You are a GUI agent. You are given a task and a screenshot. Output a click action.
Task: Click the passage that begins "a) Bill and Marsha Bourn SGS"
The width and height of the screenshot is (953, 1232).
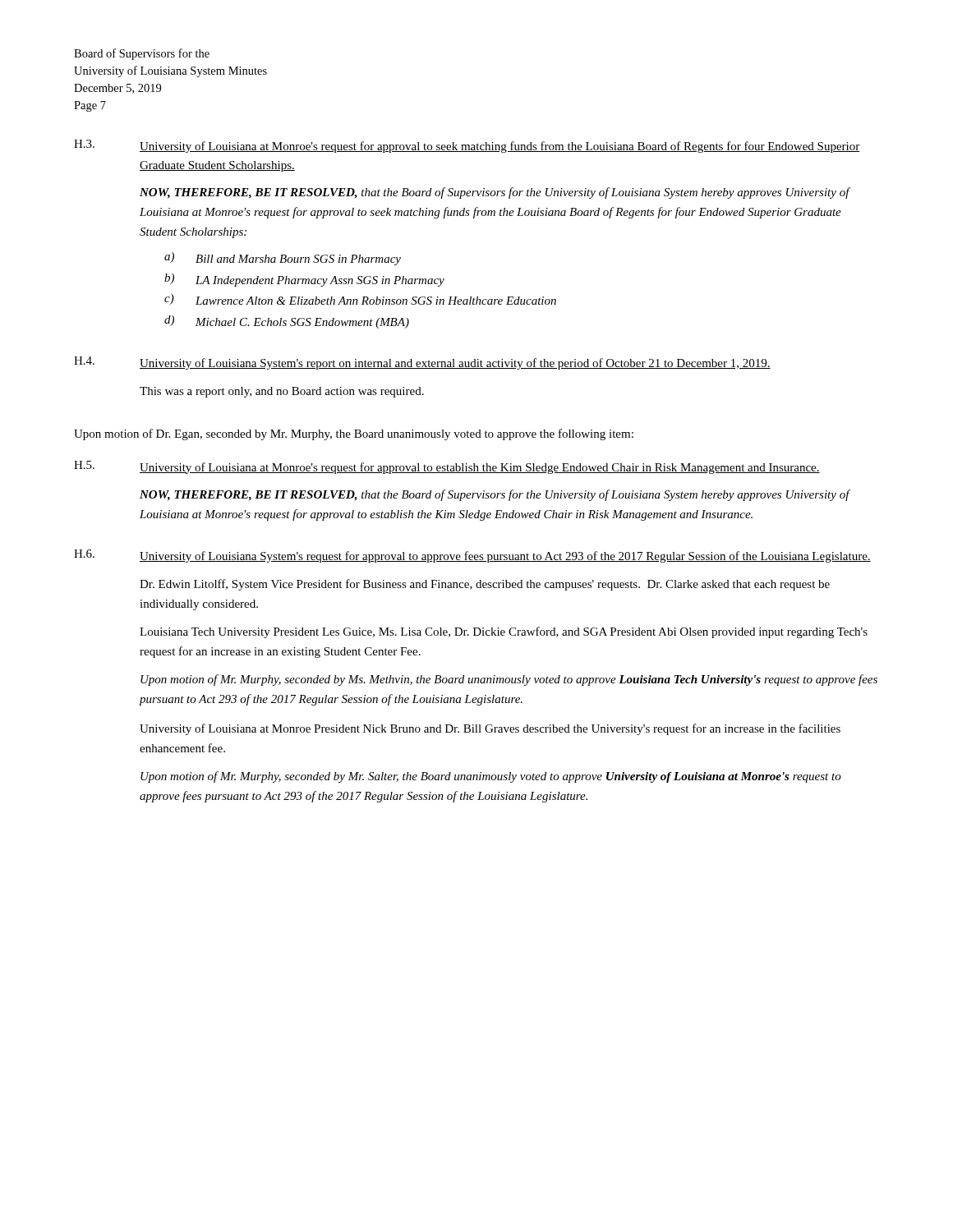pos(283,259)
